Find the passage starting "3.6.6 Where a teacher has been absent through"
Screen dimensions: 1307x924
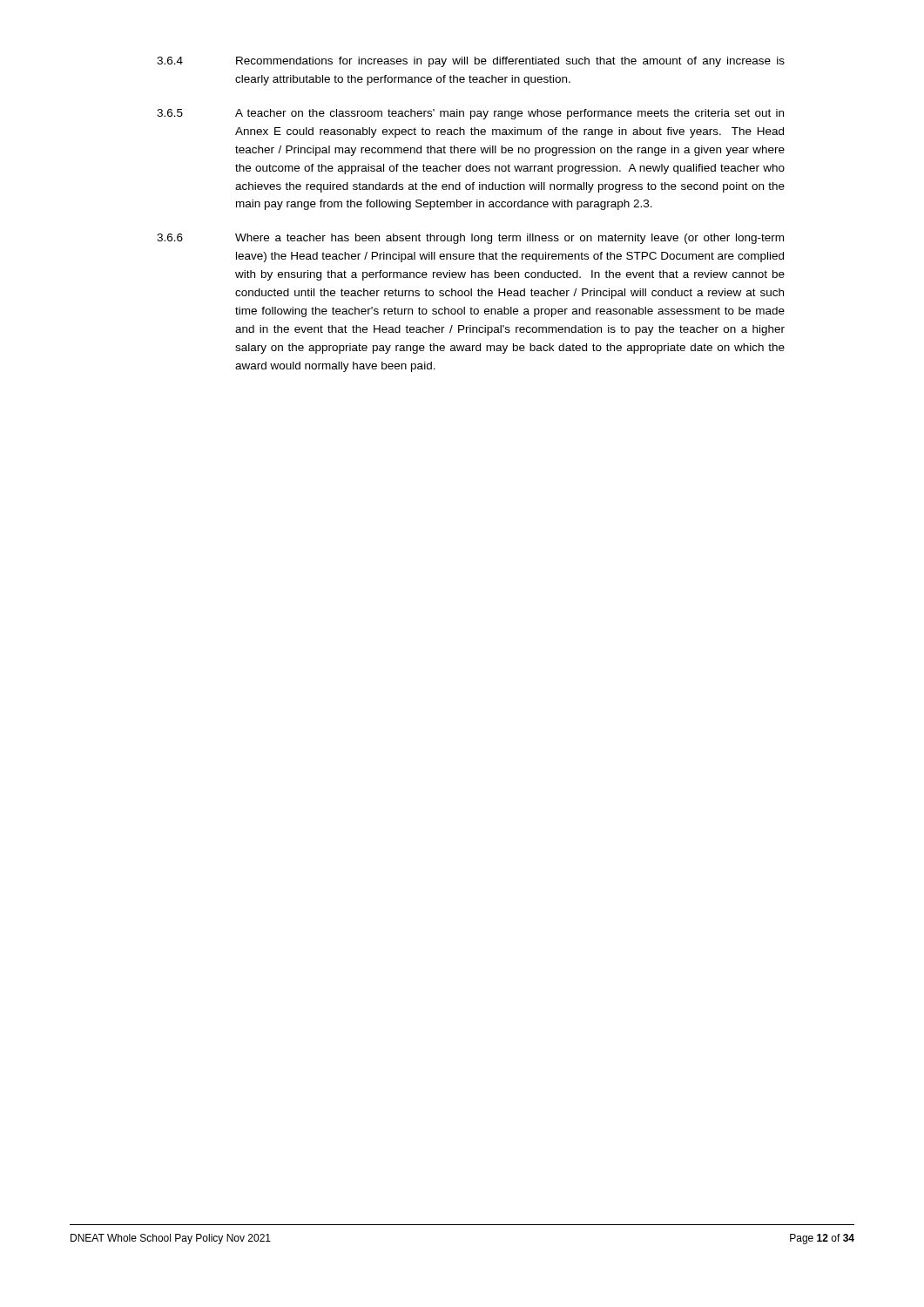click(x=471, y=302)
